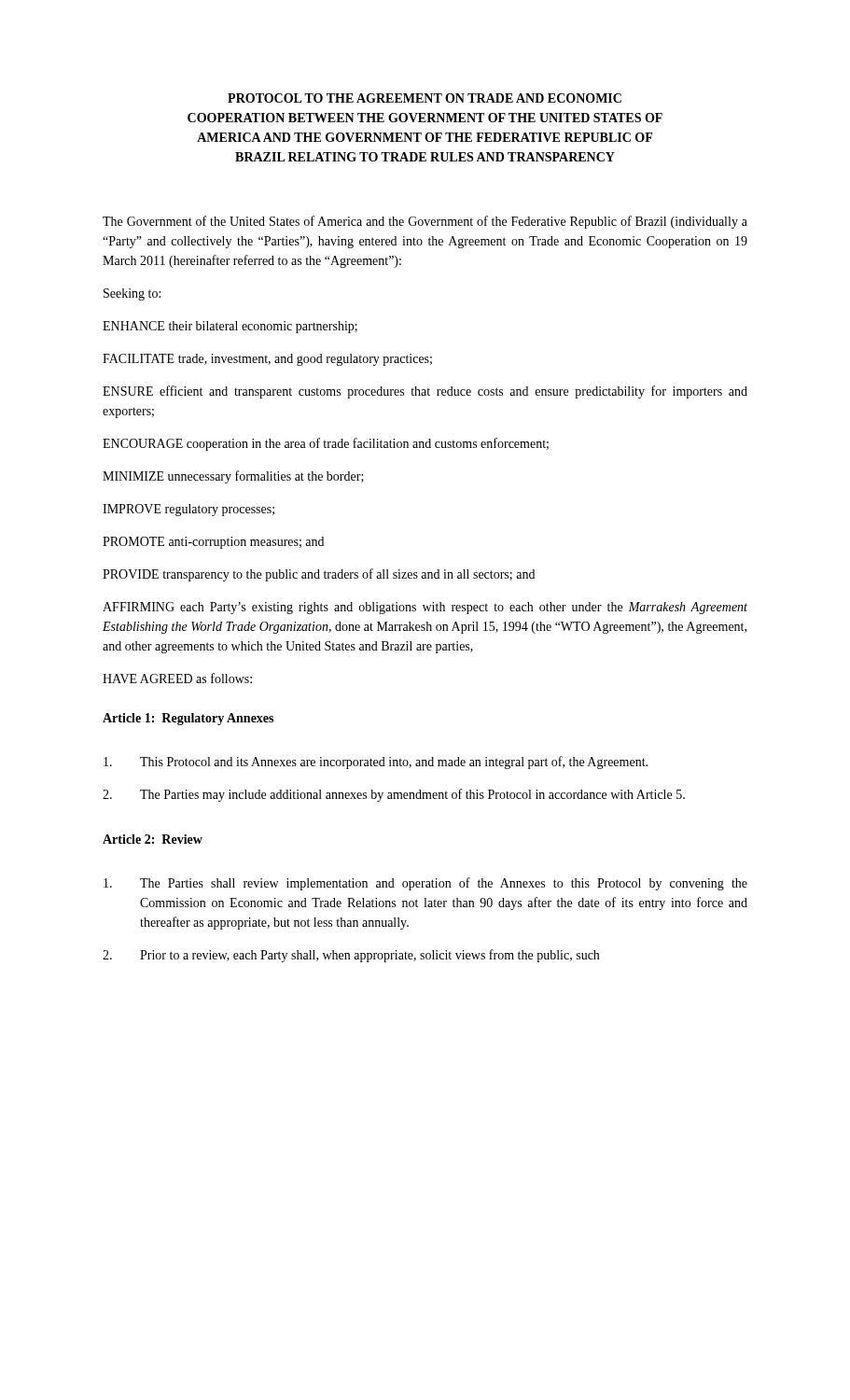Select the element starting "FACILITATE trade, investment, and"
Image resolution: width=850 pixels, height=1400 pixels.
(x=268, y=359)
